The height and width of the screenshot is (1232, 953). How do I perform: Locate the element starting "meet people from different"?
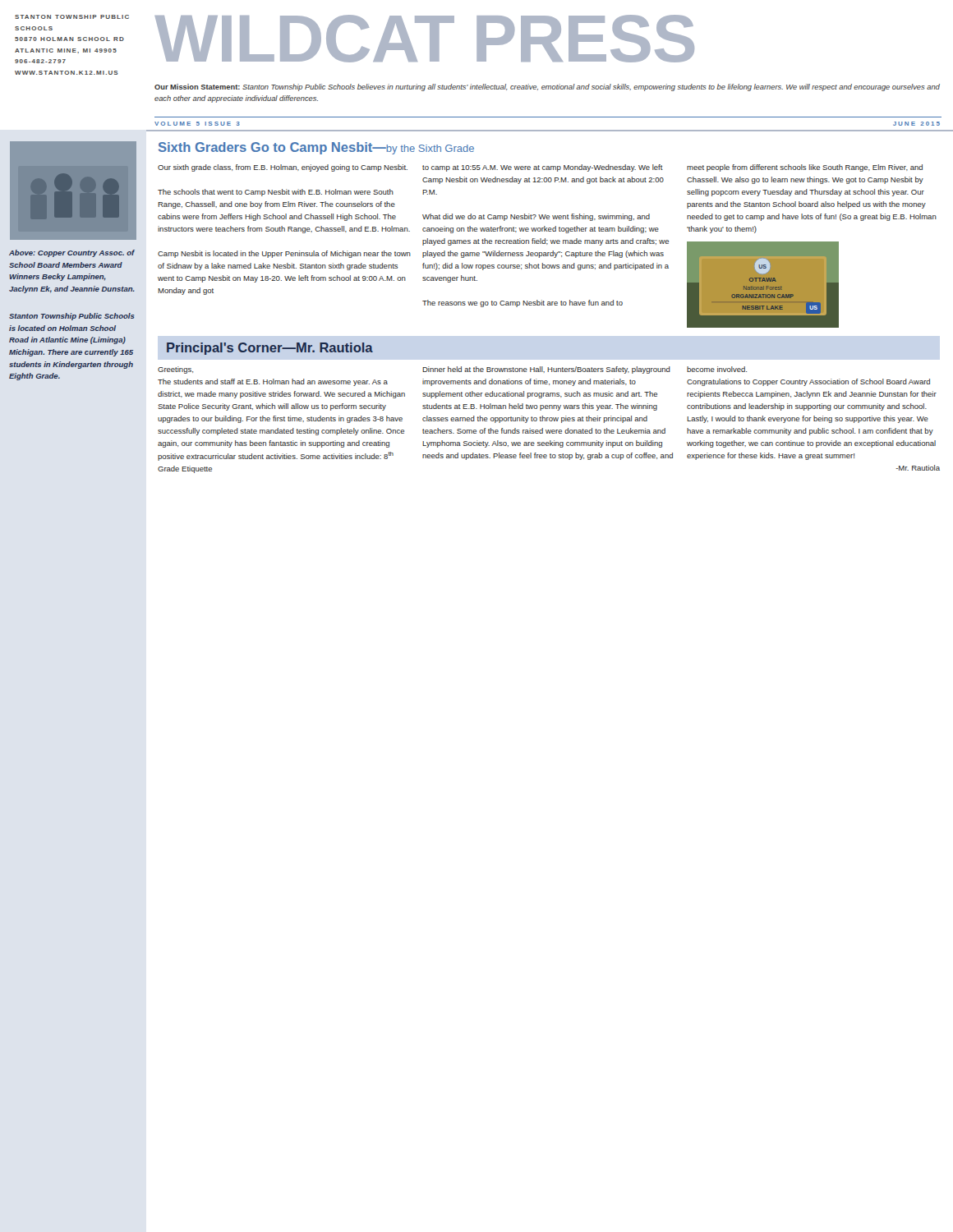coord(812,198)
